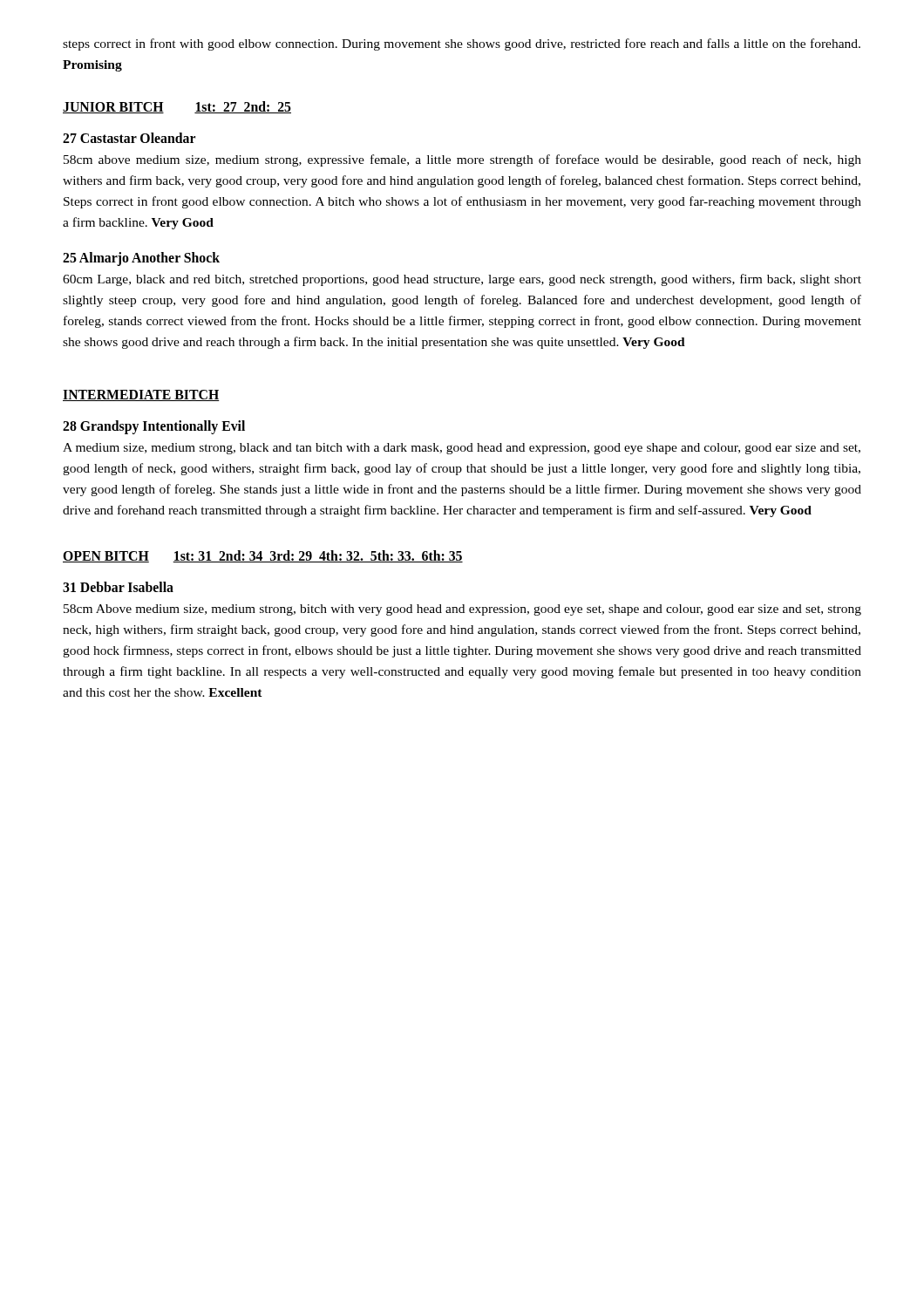Screen dimensions: 1308x924
Task: Click the passage that begins "60cm Large, black"
Action: click(x=462, y=310)
